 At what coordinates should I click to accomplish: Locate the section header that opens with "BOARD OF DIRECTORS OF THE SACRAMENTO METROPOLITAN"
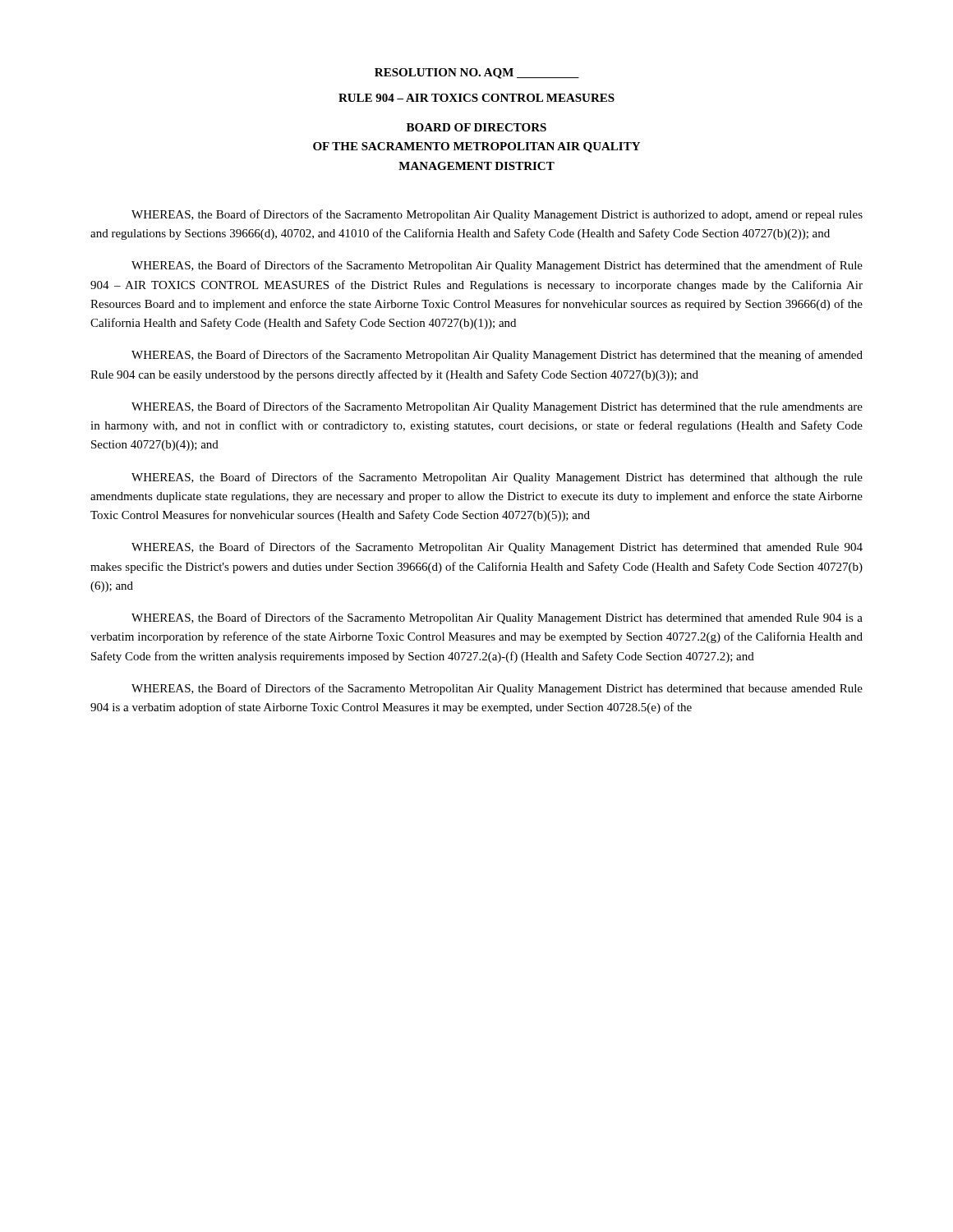[476, 146]
